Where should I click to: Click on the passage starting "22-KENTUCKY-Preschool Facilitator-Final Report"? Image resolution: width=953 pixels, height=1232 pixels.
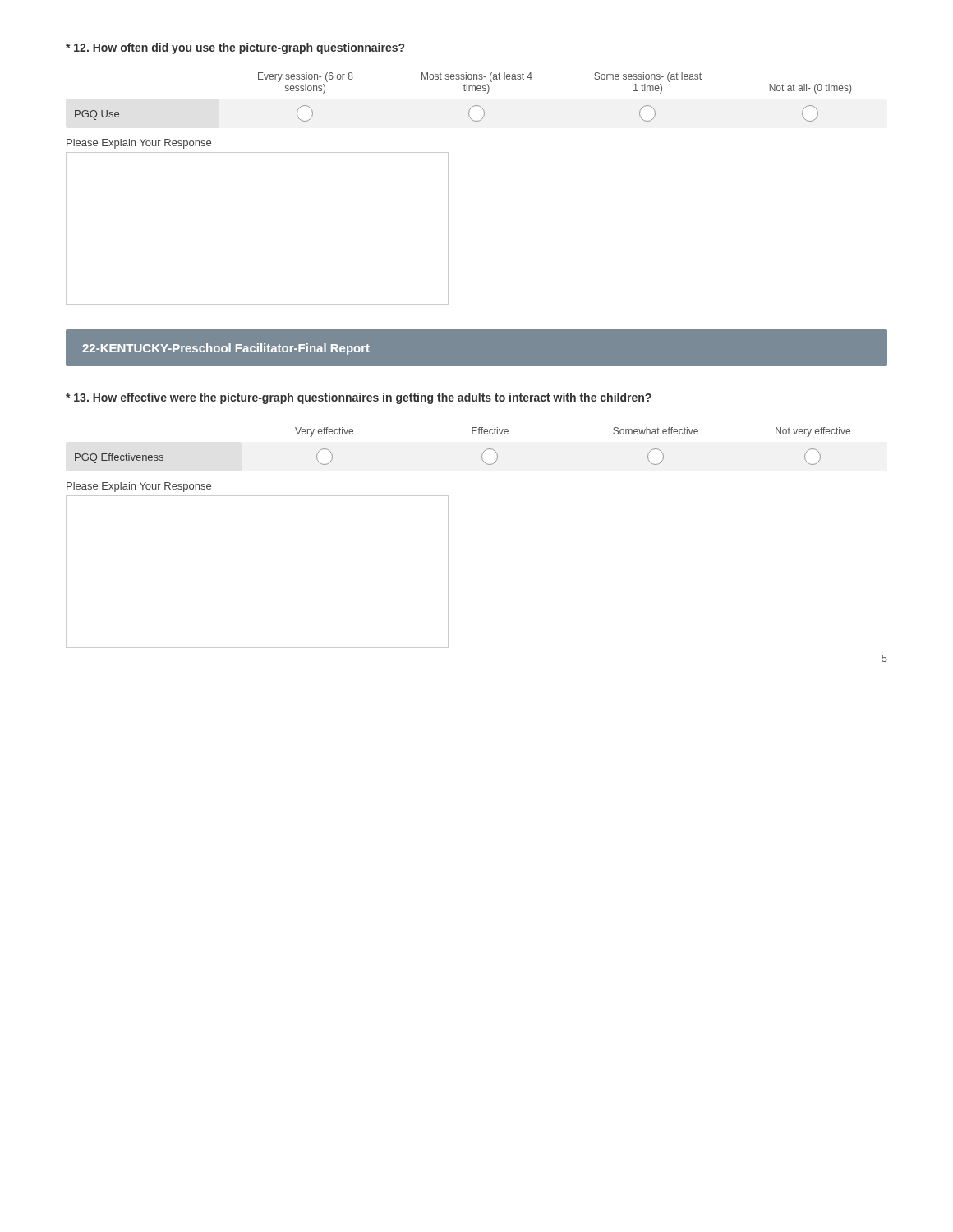pos(226,348)
